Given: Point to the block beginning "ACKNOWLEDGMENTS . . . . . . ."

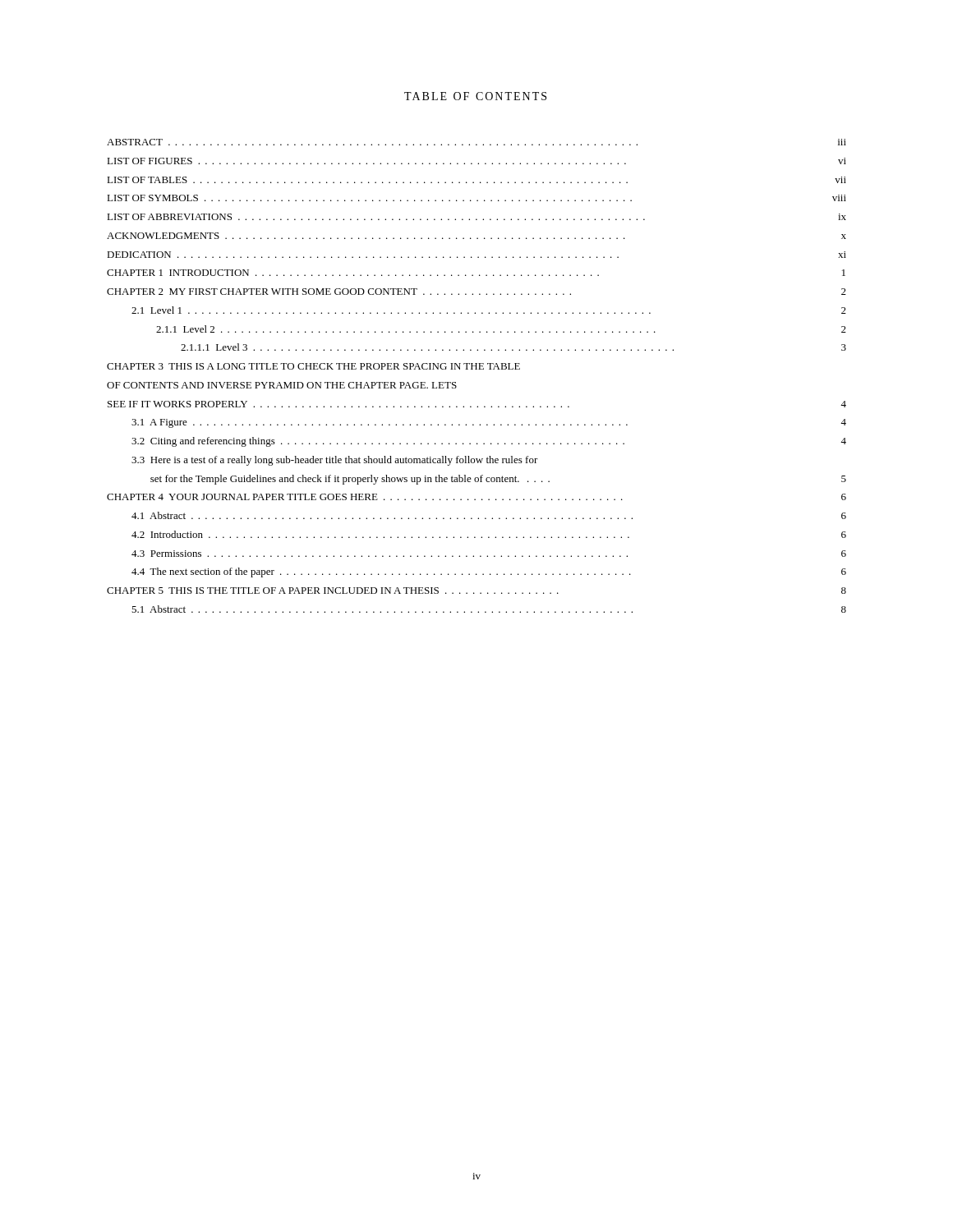Looking at the screenshot, I should [476, 236].
